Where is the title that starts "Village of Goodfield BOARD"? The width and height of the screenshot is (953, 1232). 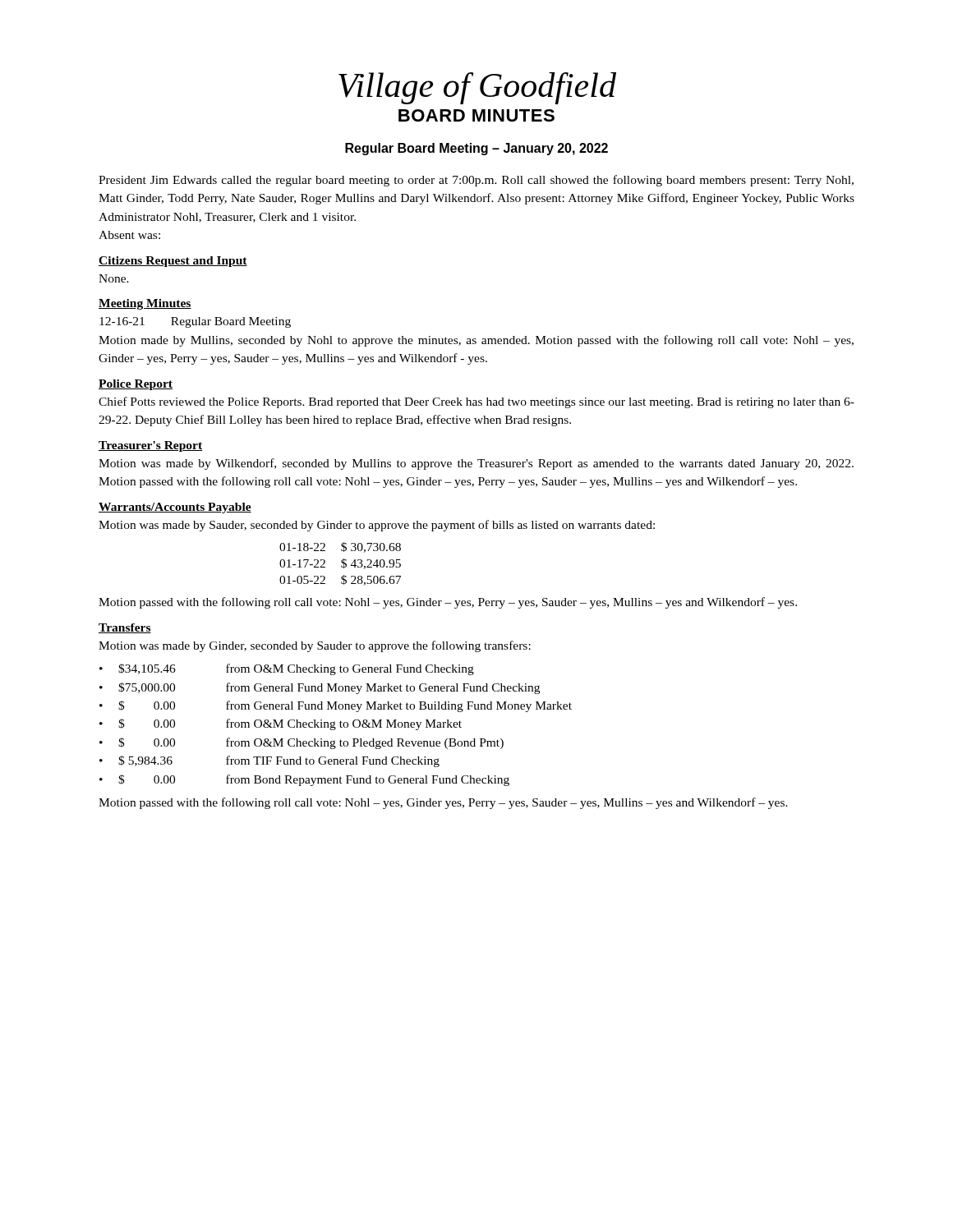click(x=476, y=96)
